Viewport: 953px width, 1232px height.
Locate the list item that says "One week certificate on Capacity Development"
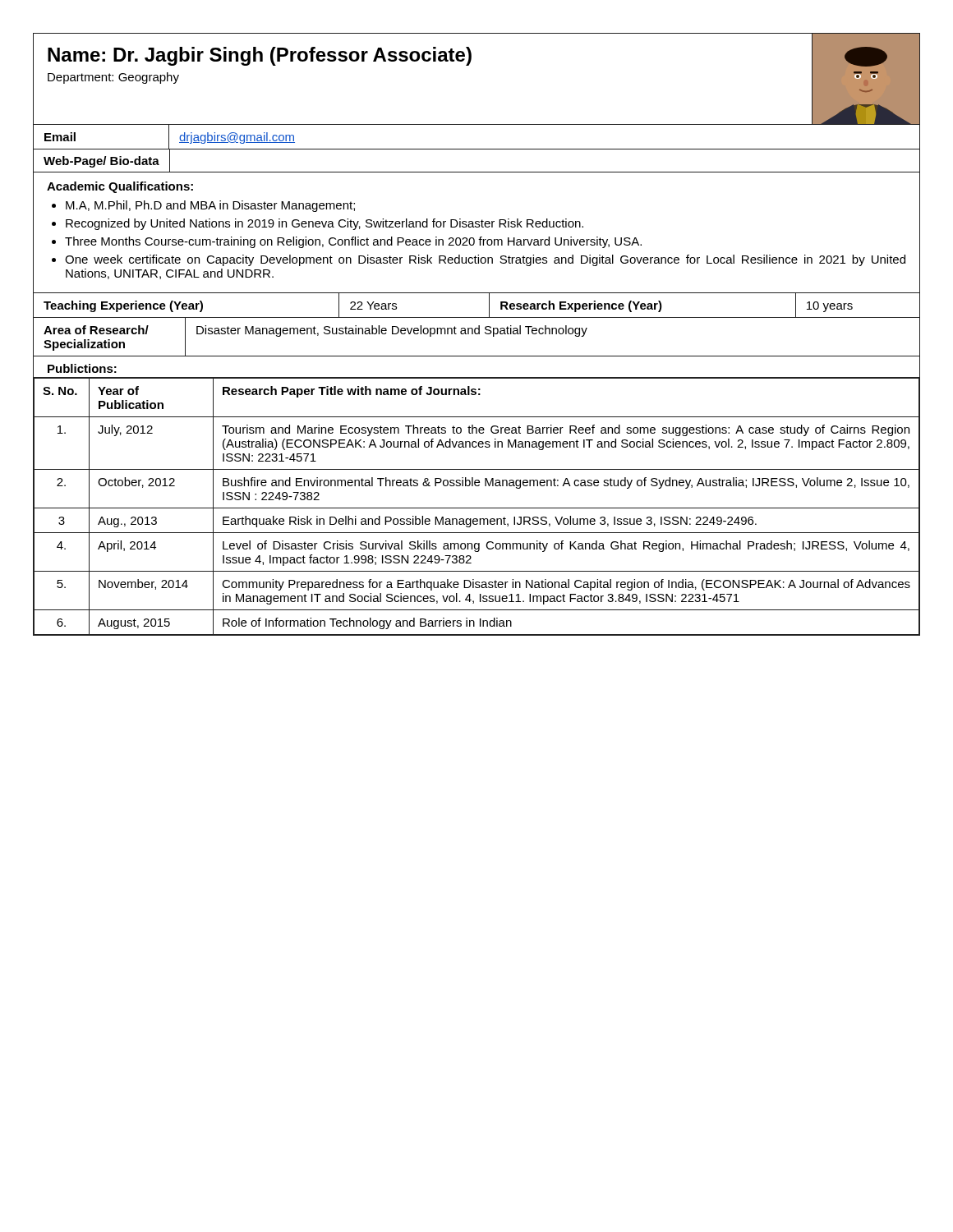486,266
